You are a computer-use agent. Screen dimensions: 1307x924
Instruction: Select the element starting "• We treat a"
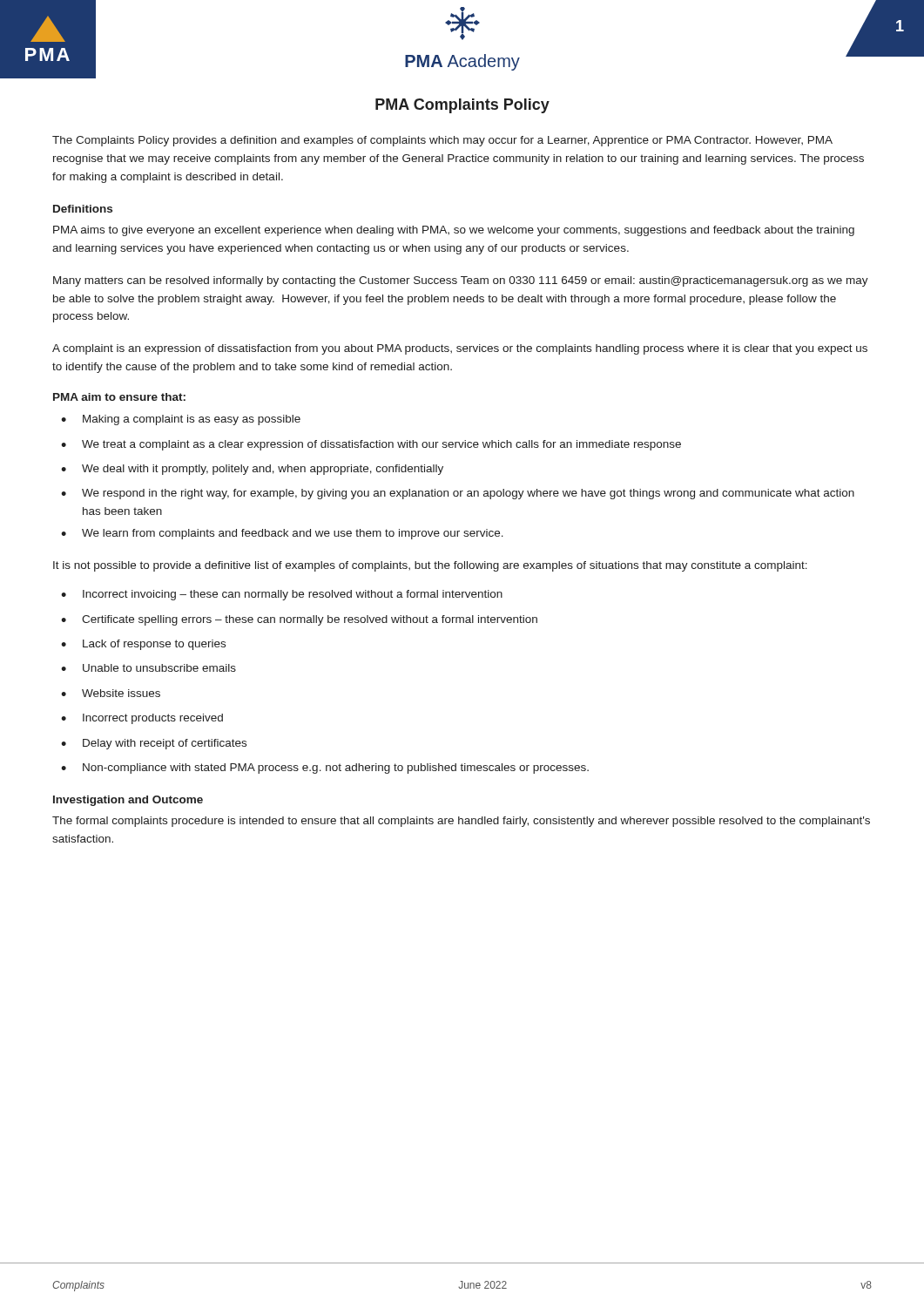click(x=371, y=446)
